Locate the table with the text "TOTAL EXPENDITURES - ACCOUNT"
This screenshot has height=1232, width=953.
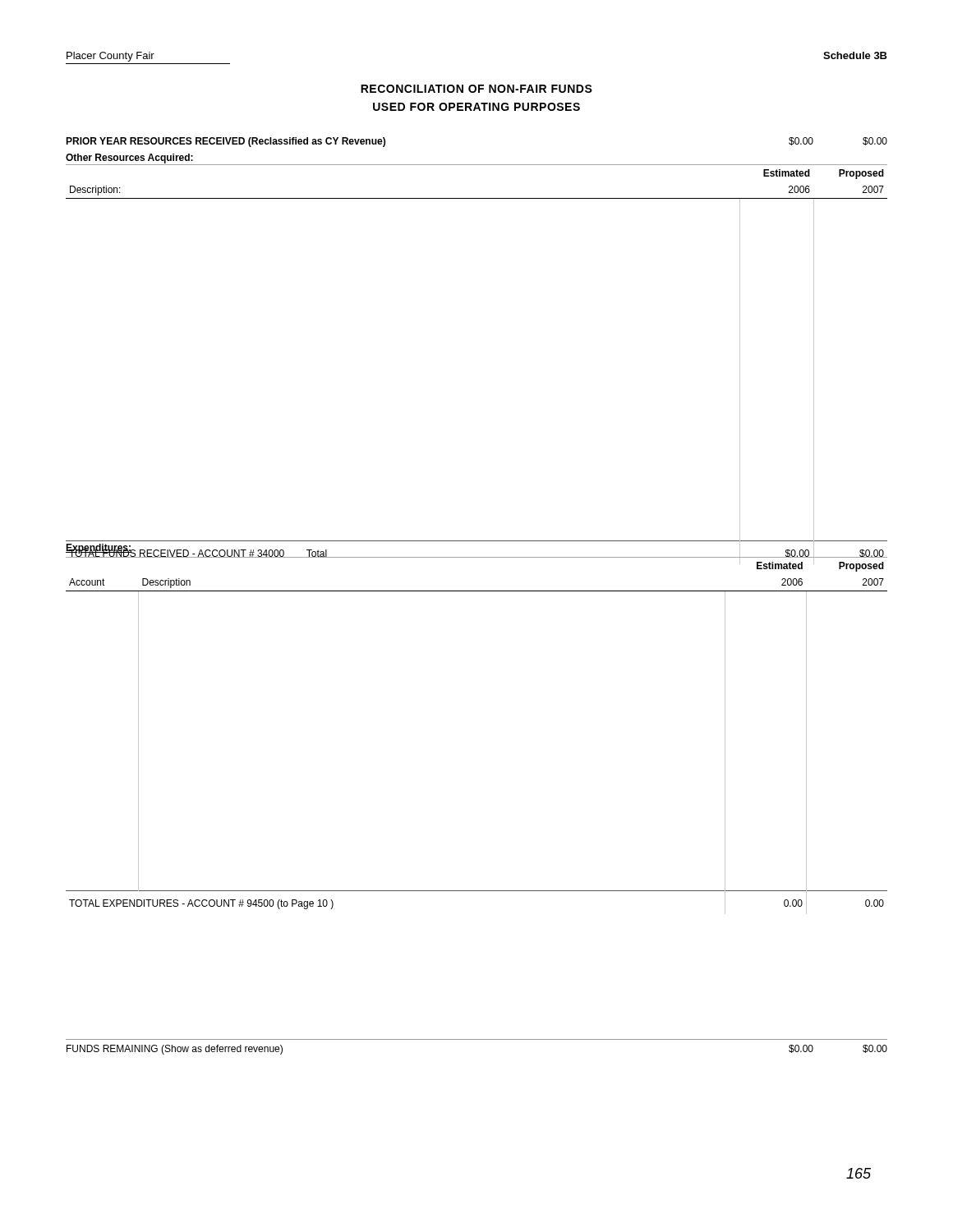(x=476, y=736)
